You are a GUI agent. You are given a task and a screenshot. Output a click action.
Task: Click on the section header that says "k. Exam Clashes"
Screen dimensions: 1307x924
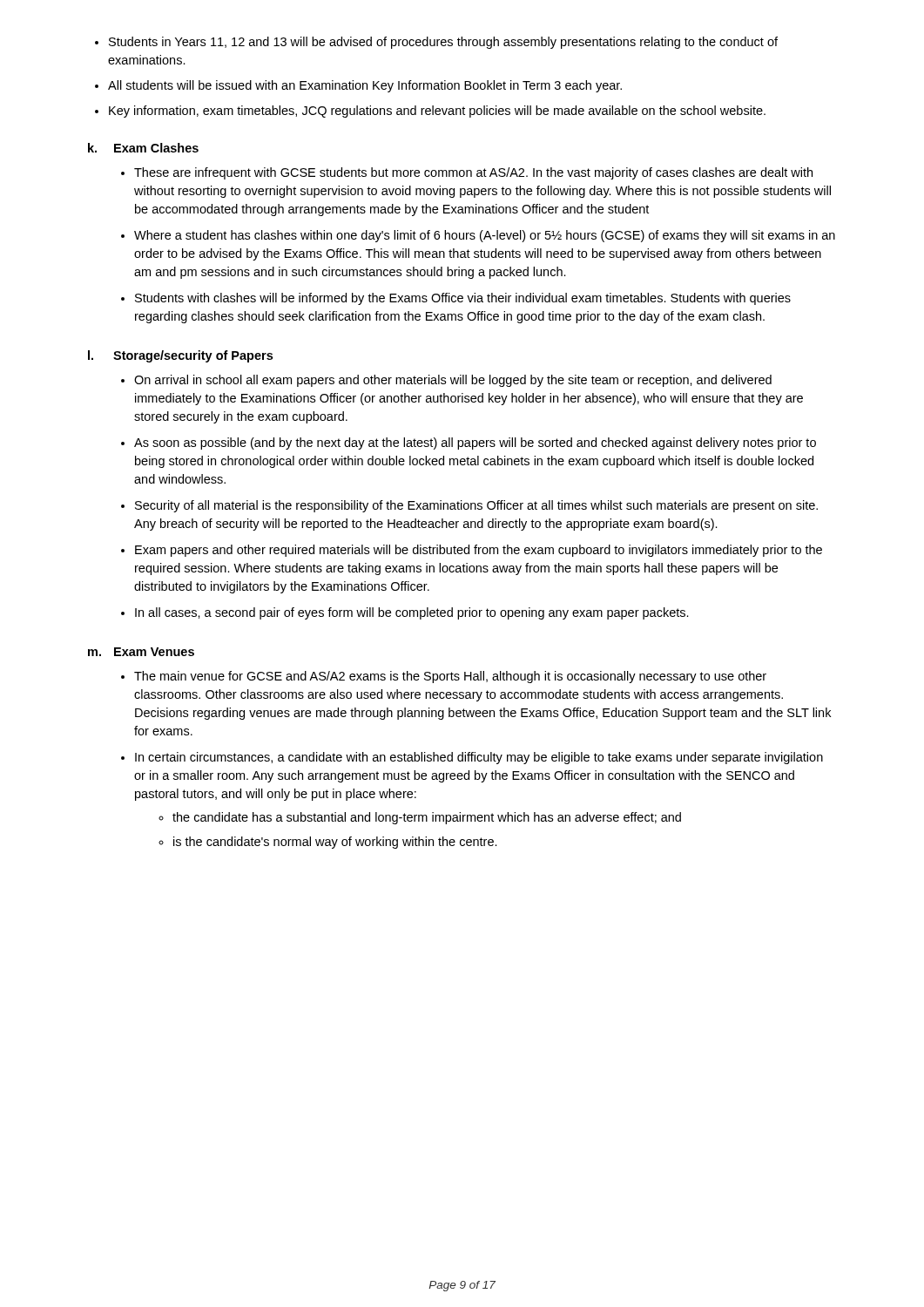143,148
